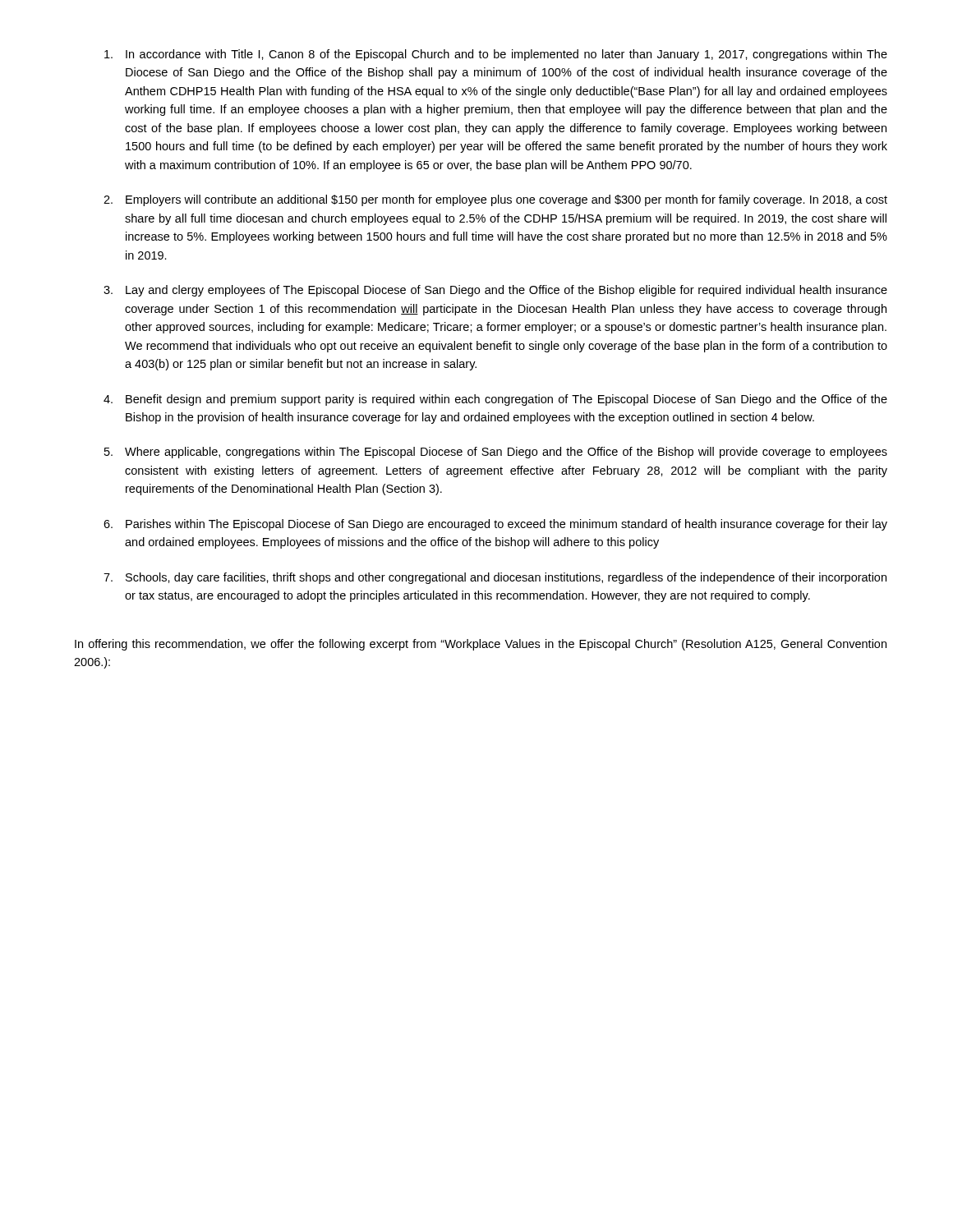953x1232 pixels.
Task: Navigate to the text starting "2. Employers will contribute an additional"
Action: (x=481, y=228)
